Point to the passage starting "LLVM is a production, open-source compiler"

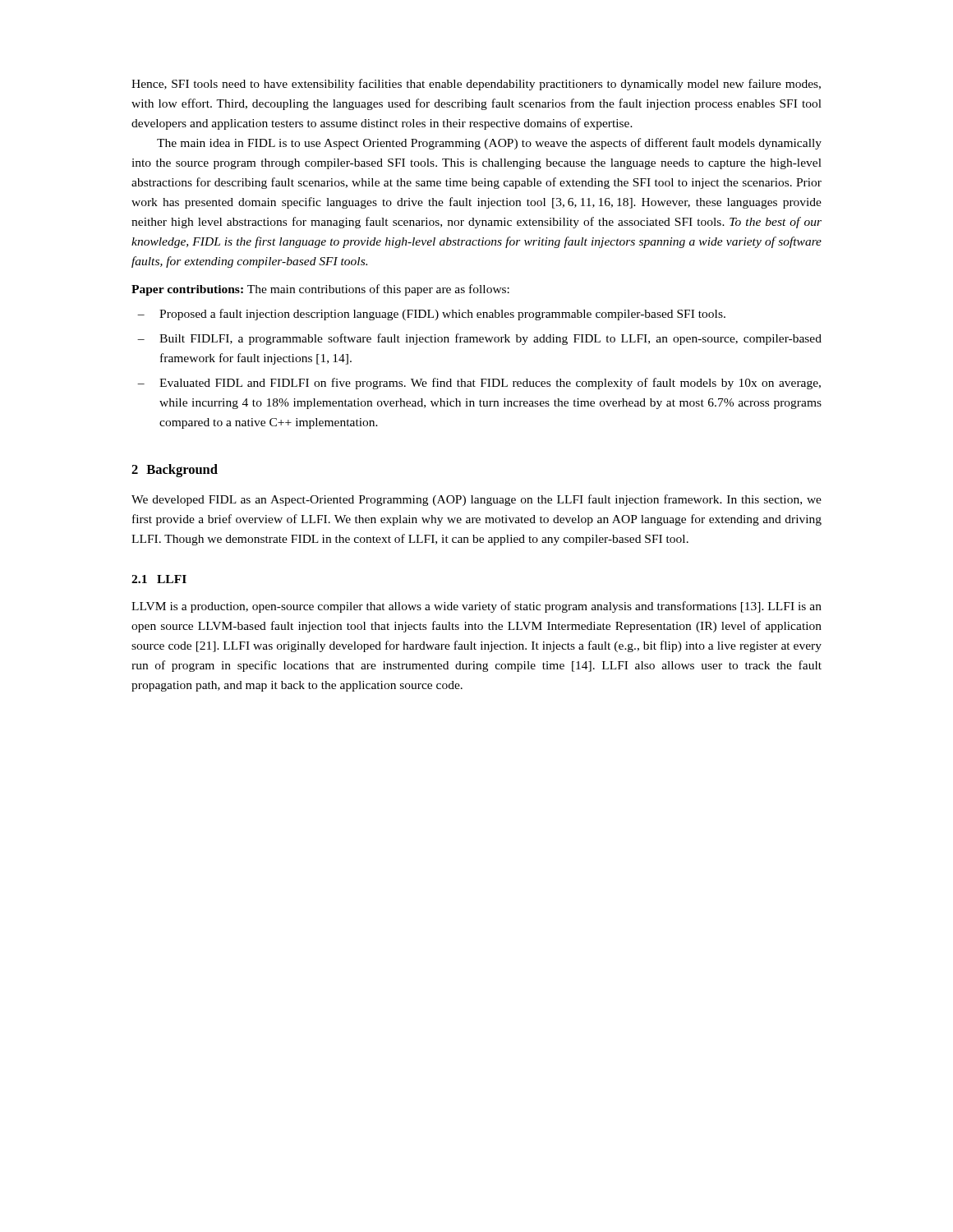[x=476, y=646]
